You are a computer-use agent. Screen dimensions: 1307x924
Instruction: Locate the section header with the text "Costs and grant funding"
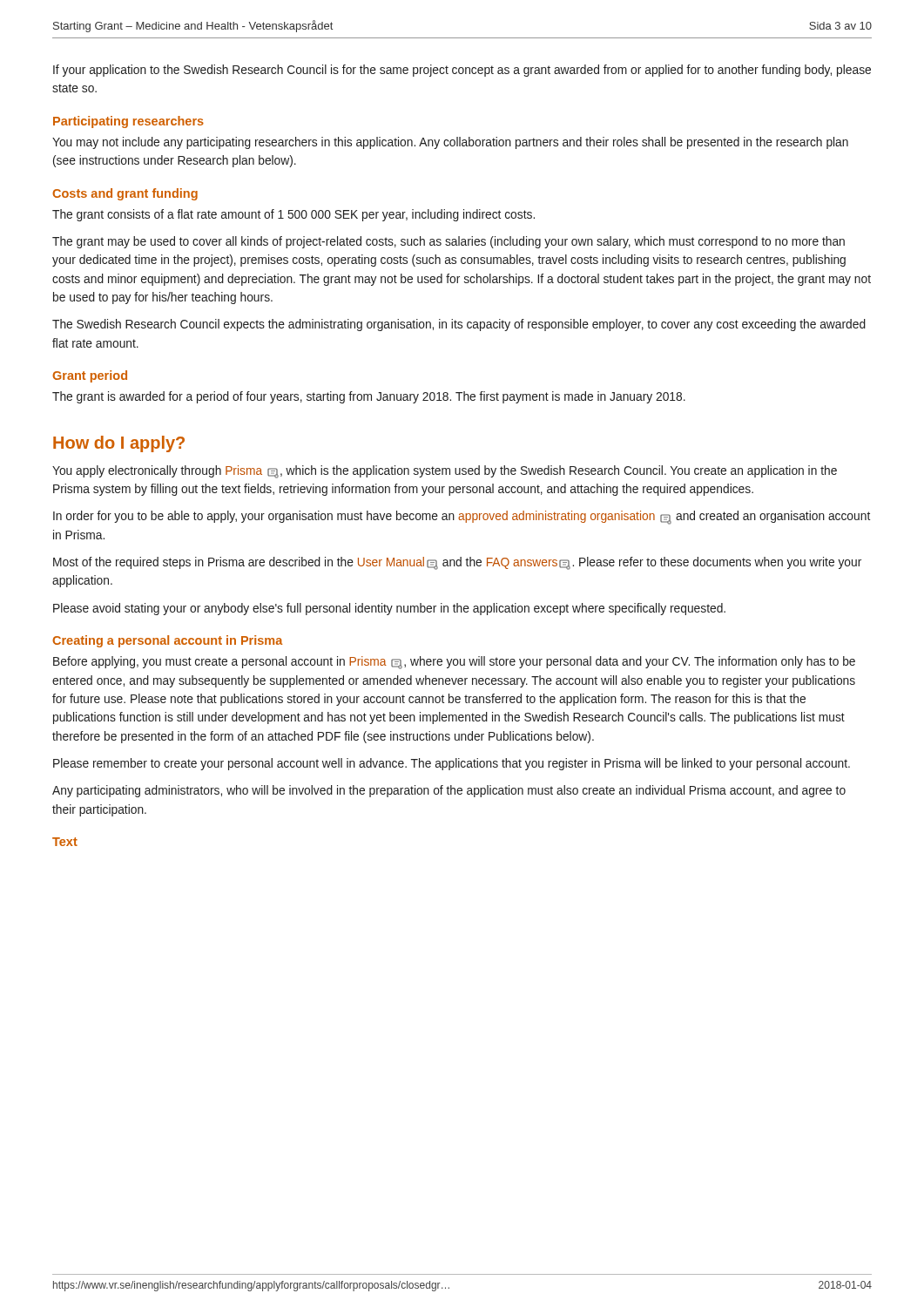pos(125,193)
